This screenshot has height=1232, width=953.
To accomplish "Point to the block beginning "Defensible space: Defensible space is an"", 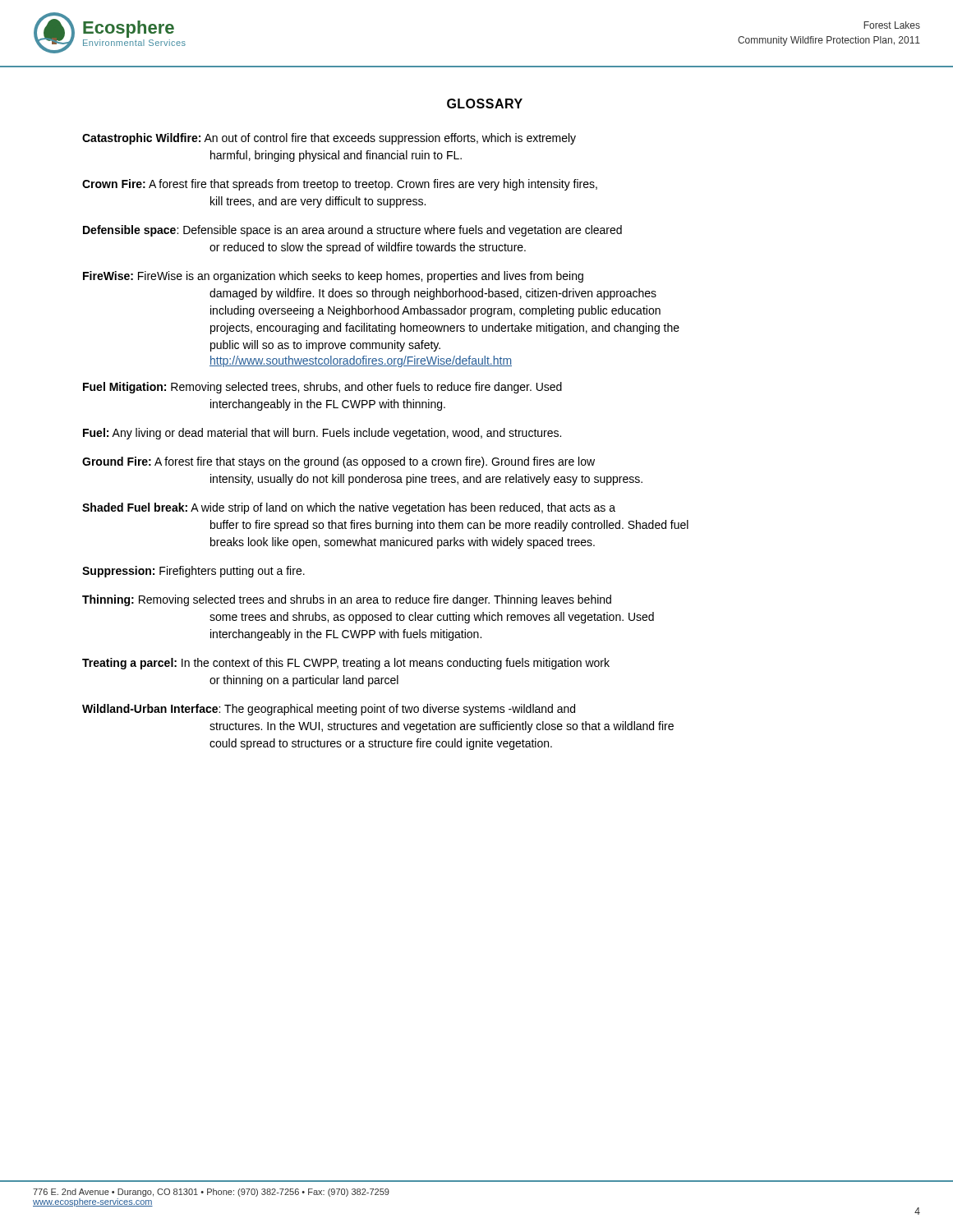I will tap(485, 239).
